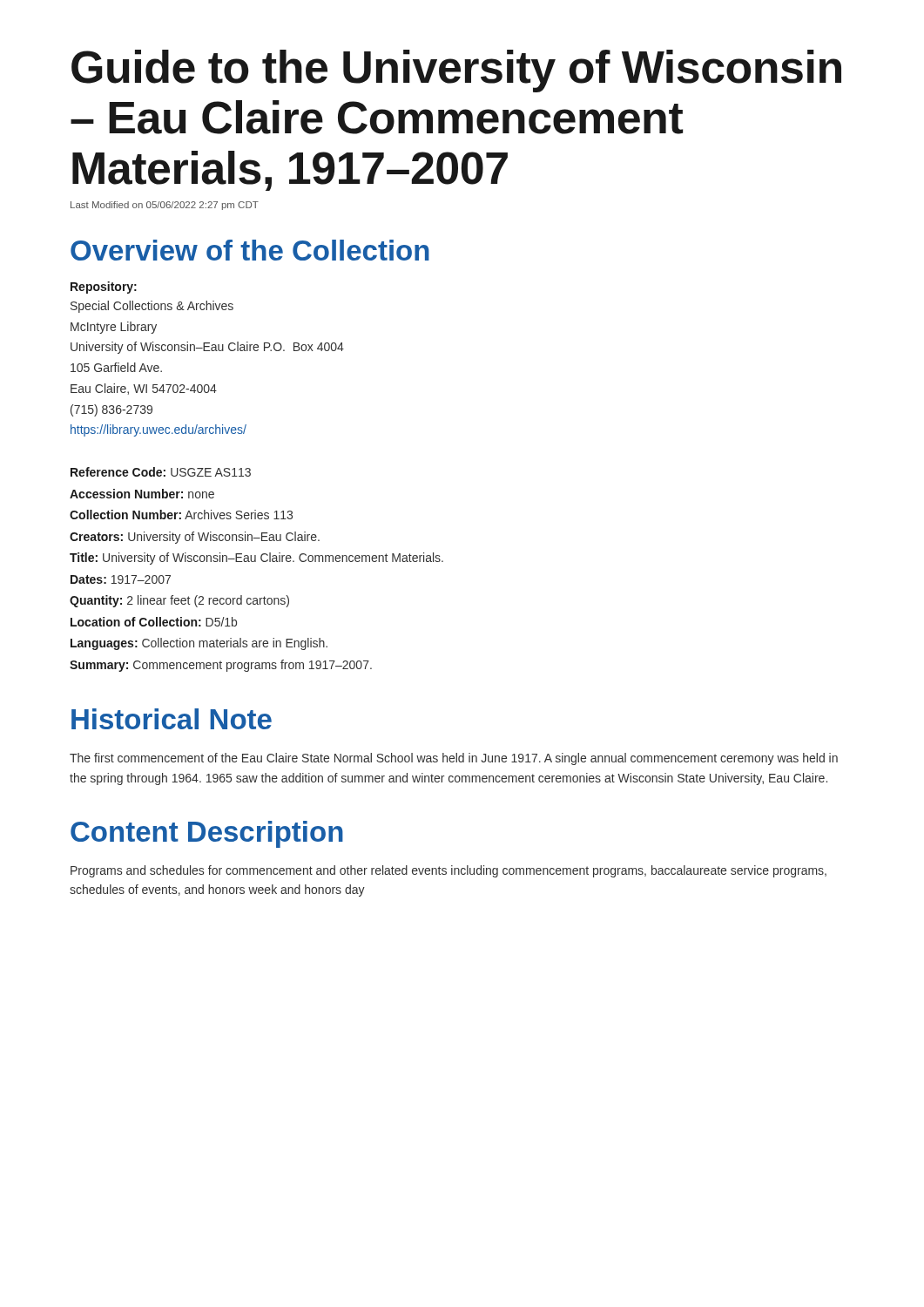924x1307 pixels.
Task: Select the text block starting "Content Description"
Action: 207,834
